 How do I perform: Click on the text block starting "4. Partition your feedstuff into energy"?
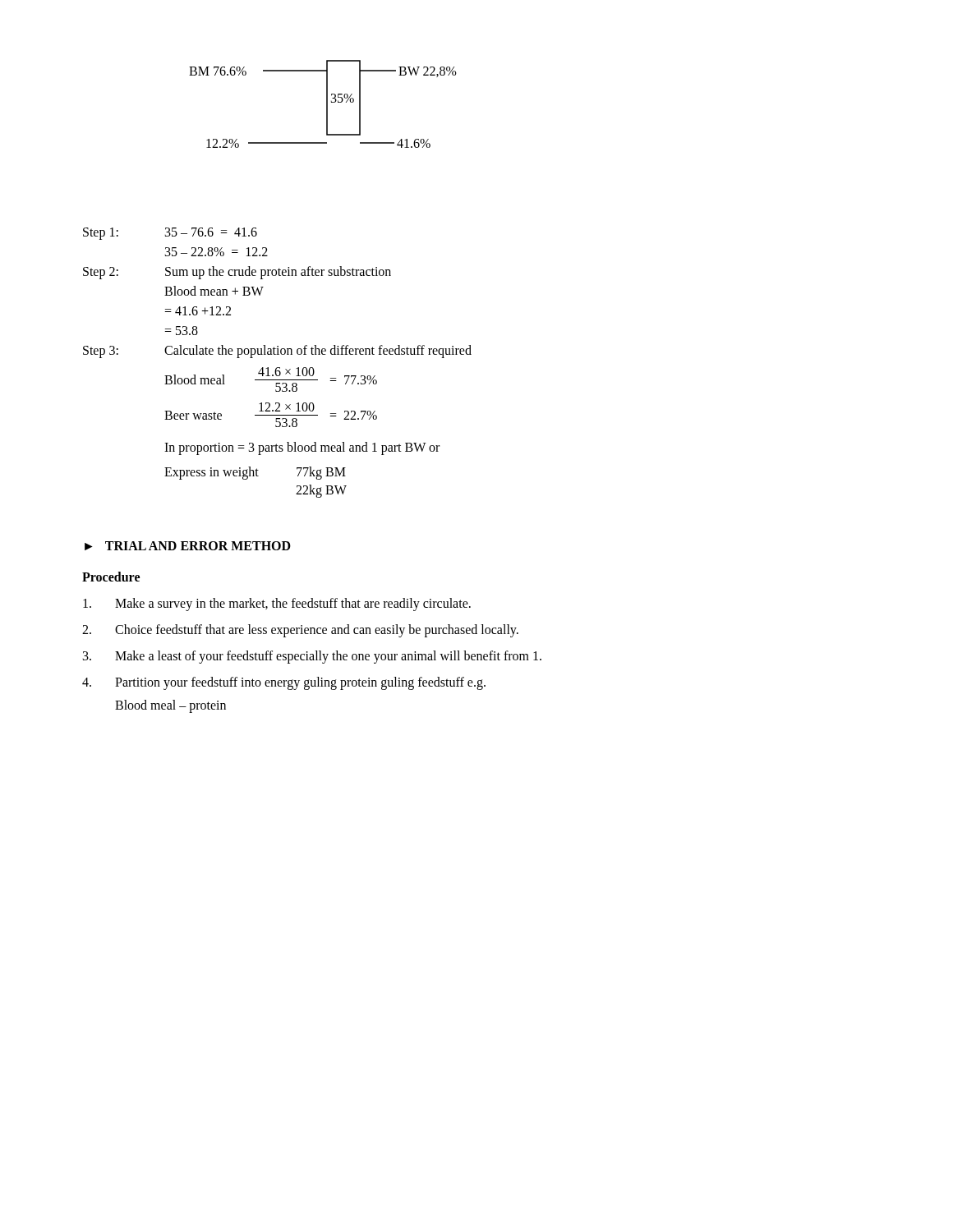284,694
